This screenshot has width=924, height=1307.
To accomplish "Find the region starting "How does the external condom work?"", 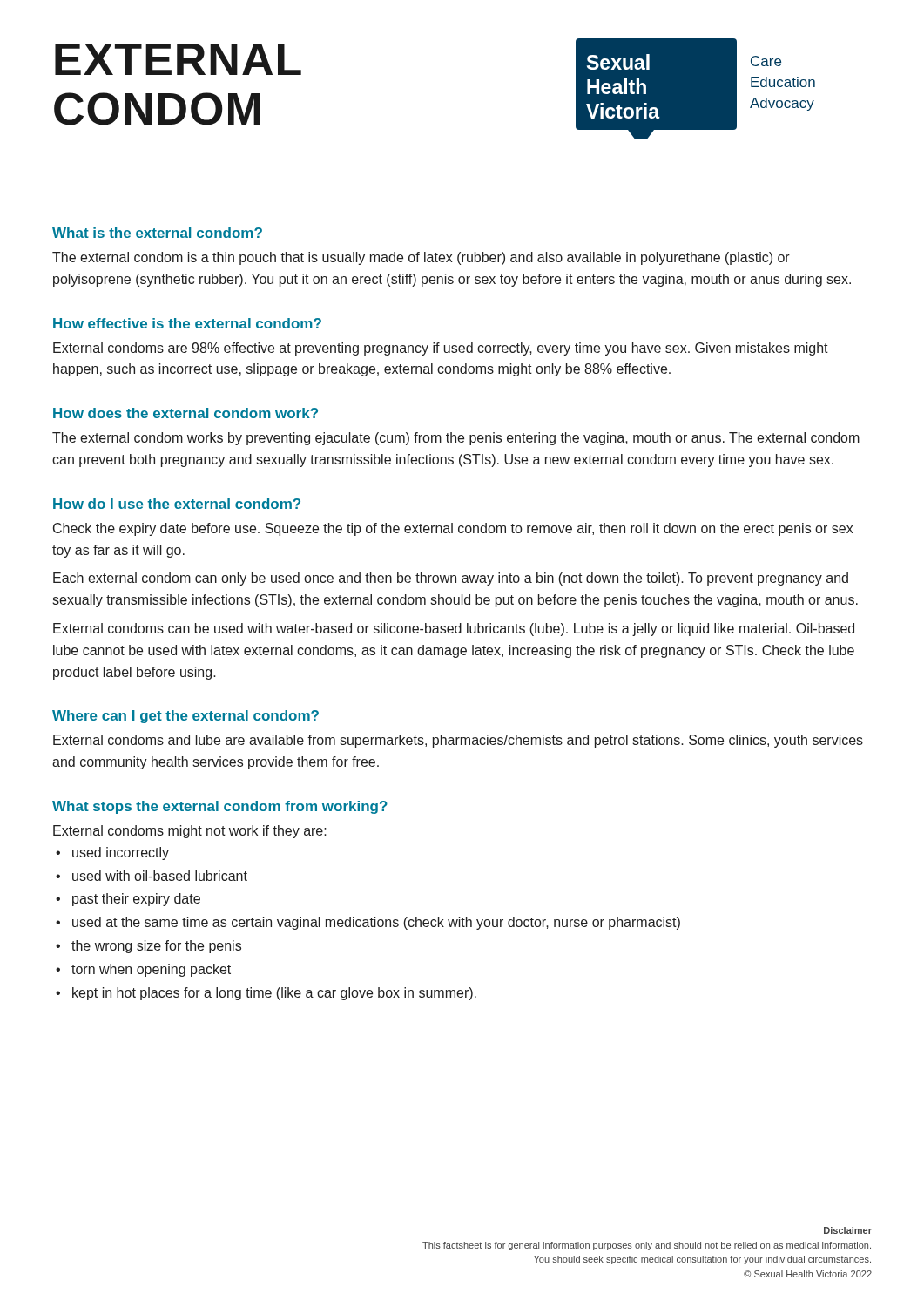I will tap(186, 414).
